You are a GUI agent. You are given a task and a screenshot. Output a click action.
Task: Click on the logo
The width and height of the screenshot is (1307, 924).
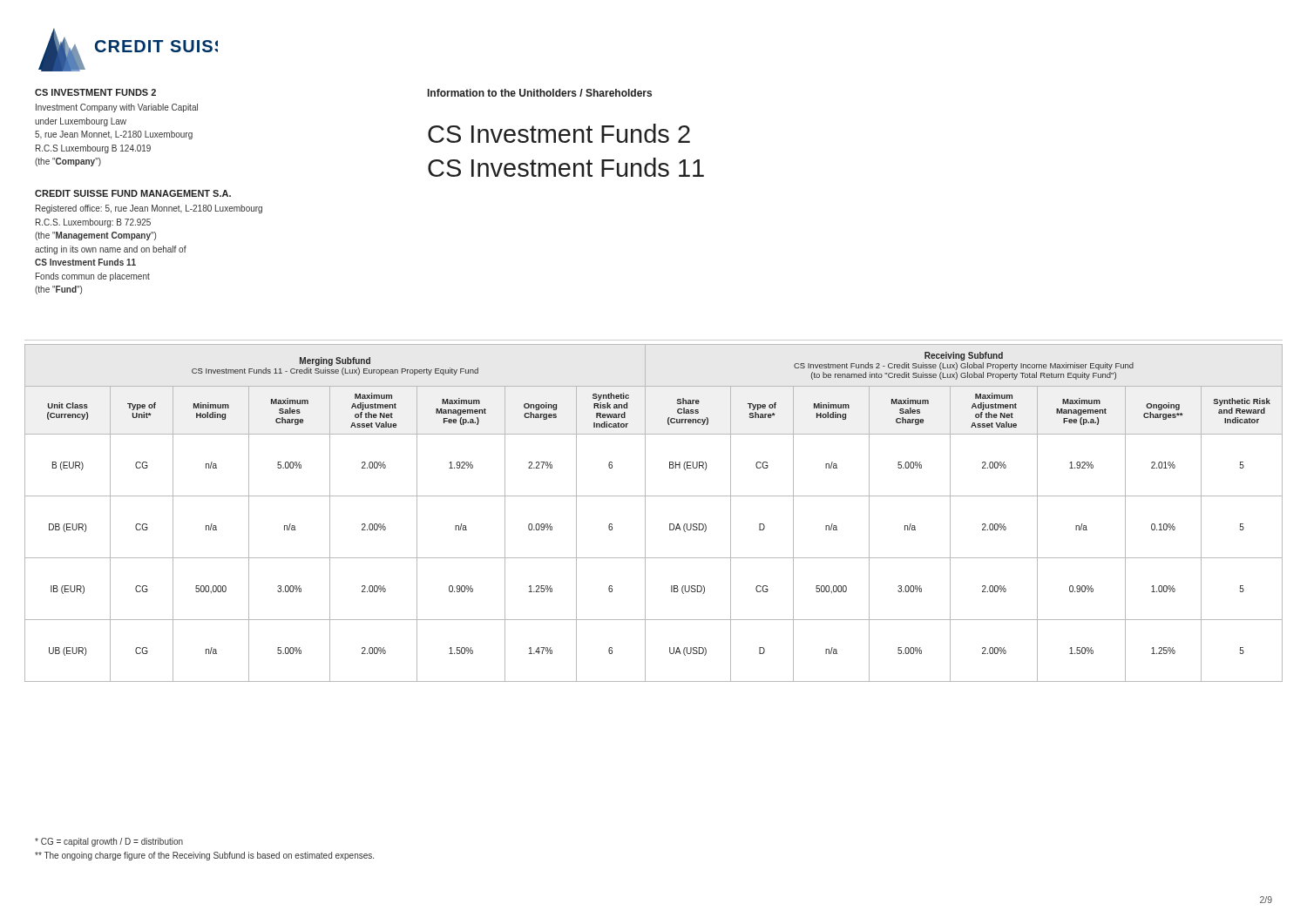coord(126,50)
